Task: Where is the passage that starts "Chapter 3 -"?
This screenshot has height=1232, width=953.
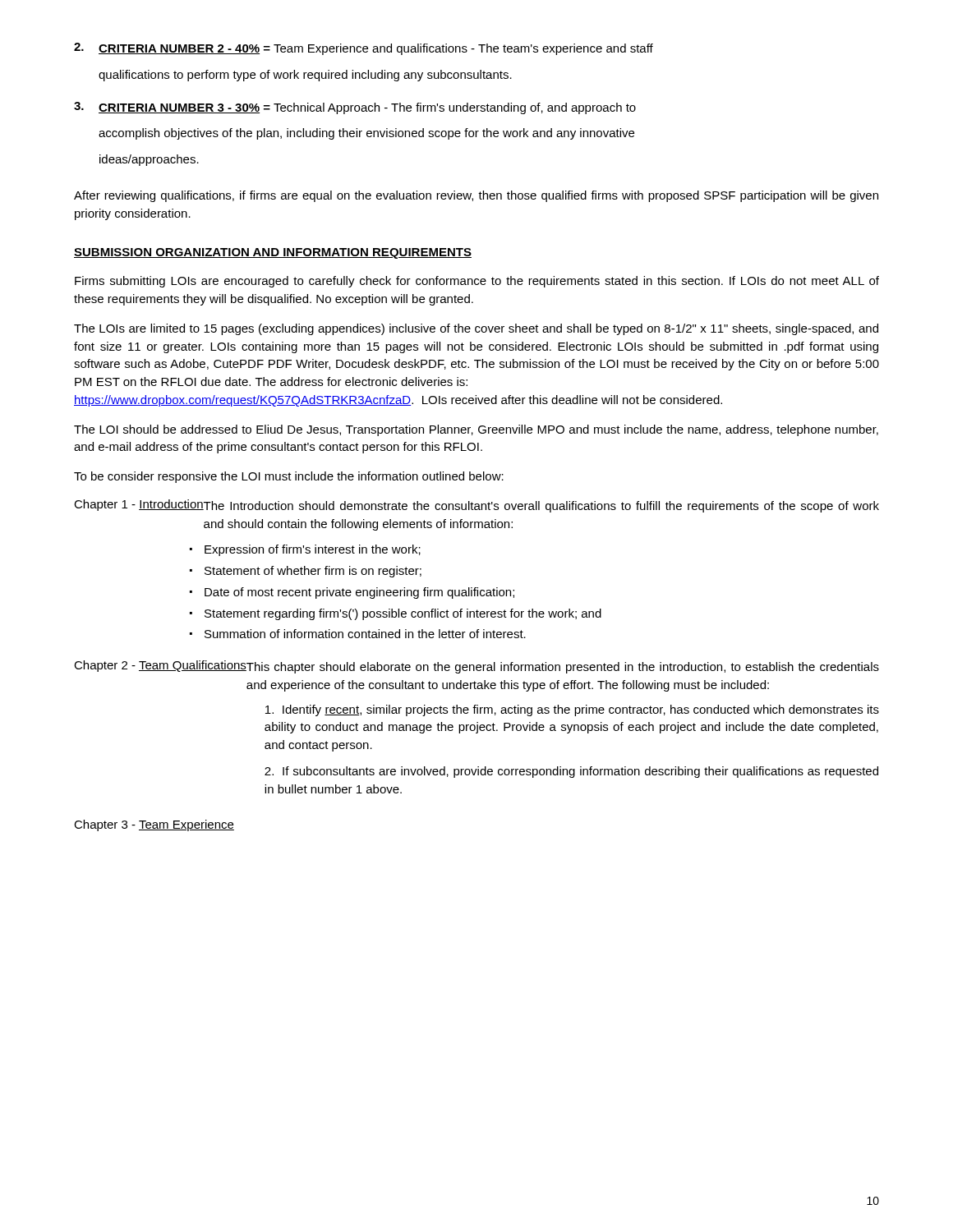Action: pos(154,825)
